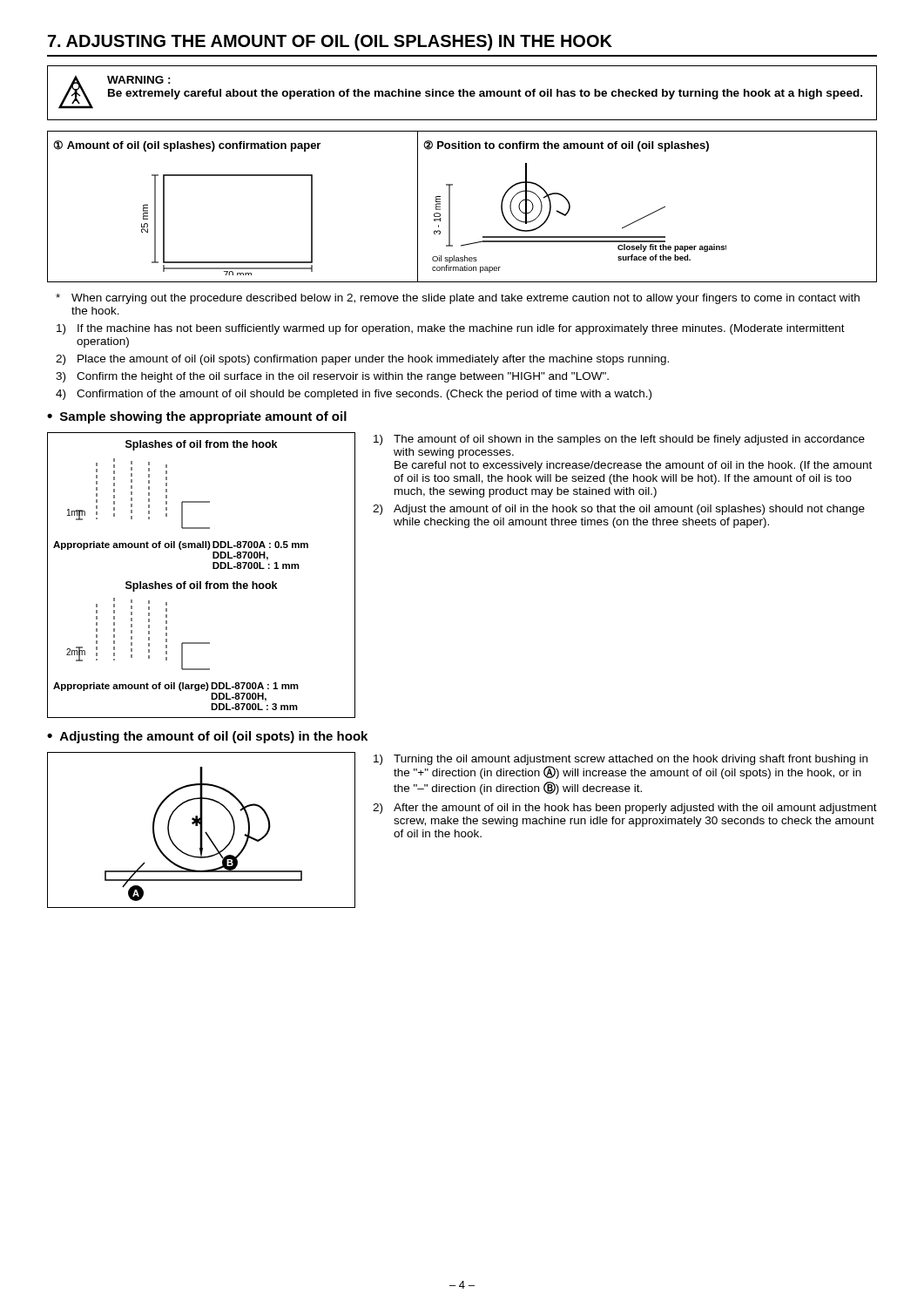Find the list item that reads "3) Confirm the height of"

click(333, 376)
